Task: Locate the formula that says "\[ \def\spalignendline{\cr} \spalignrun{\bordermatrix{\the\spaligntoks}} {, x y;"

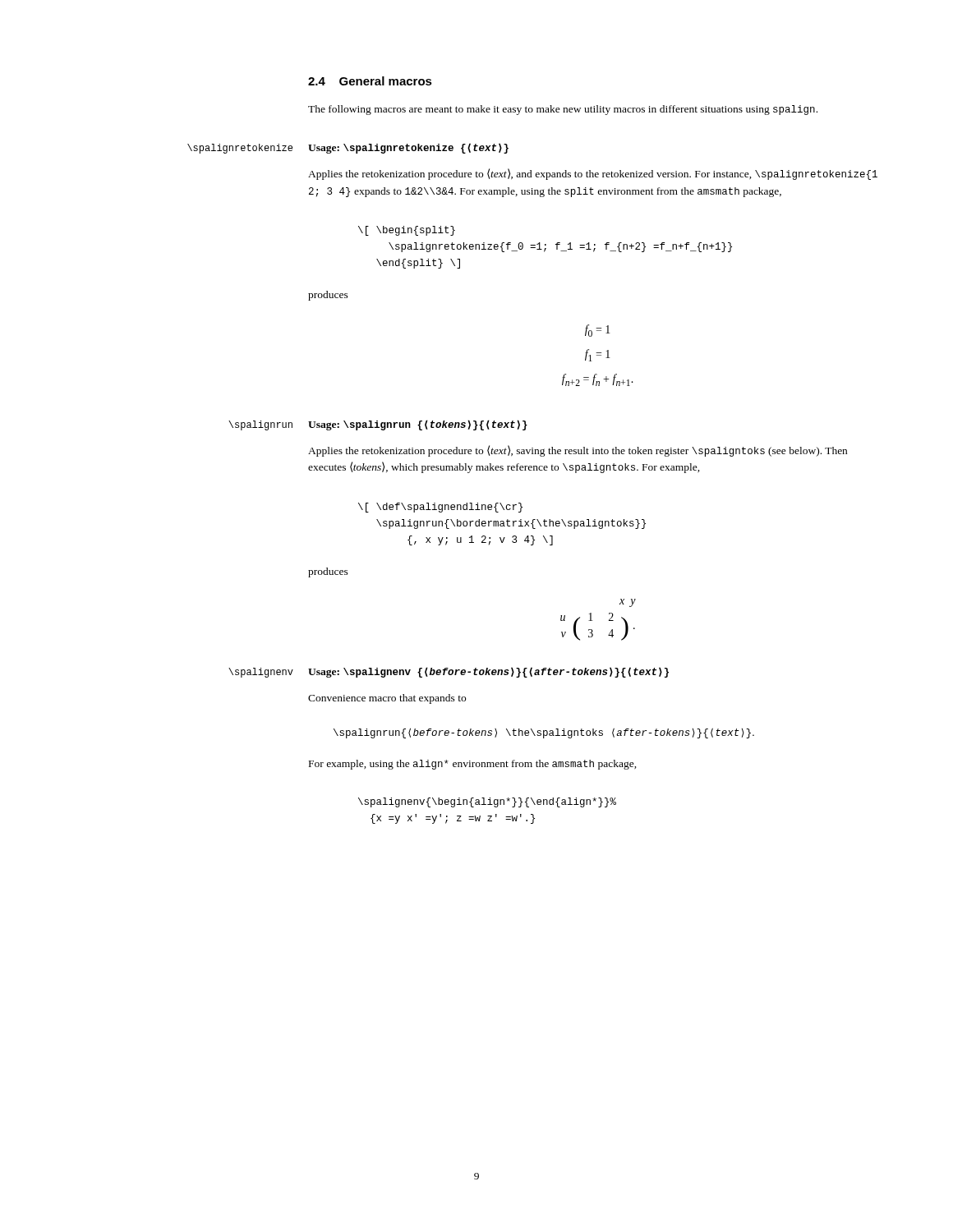Action: [x=502, y=524]
